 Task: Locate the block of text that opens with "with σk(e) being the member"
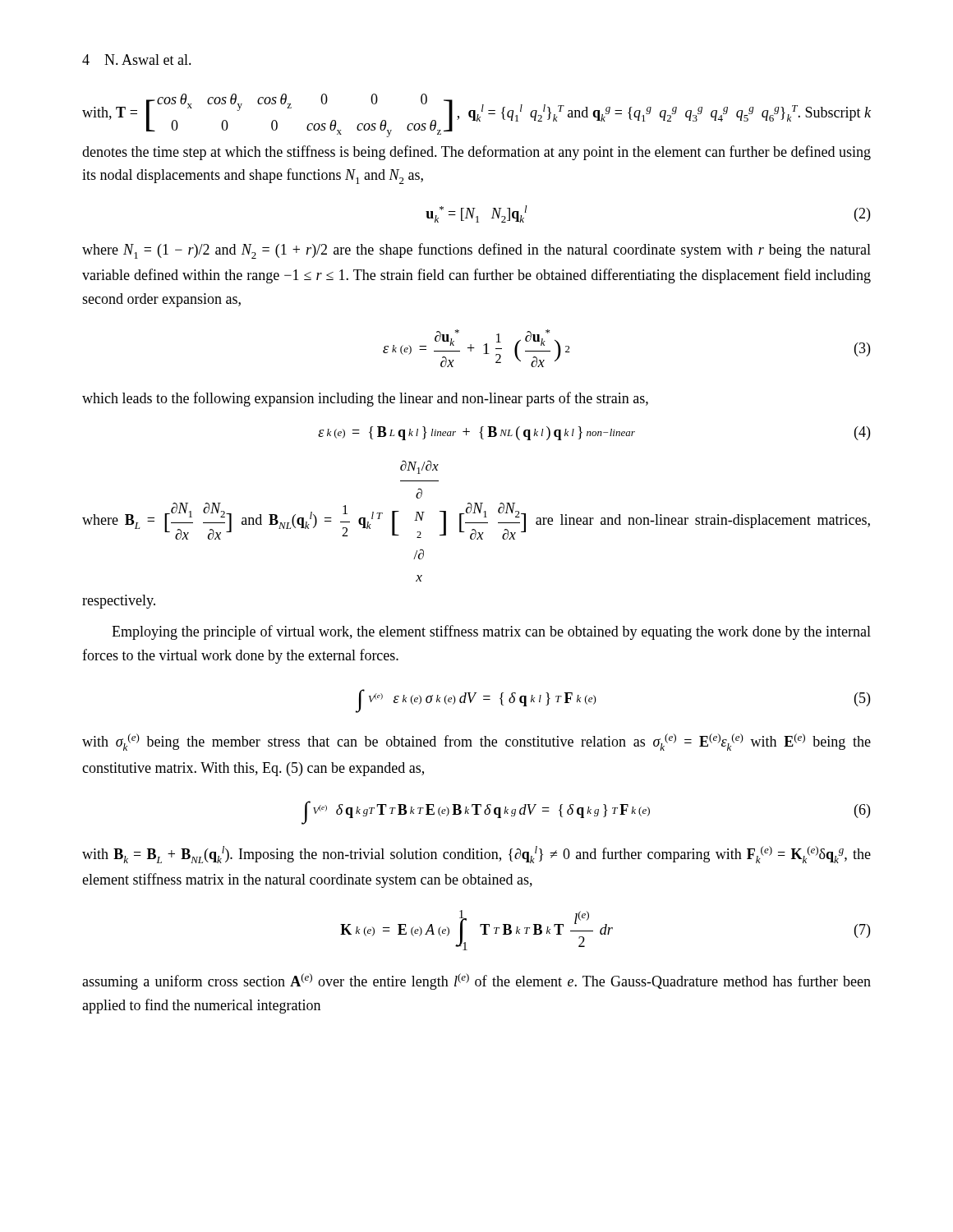(x=476, y=753)
